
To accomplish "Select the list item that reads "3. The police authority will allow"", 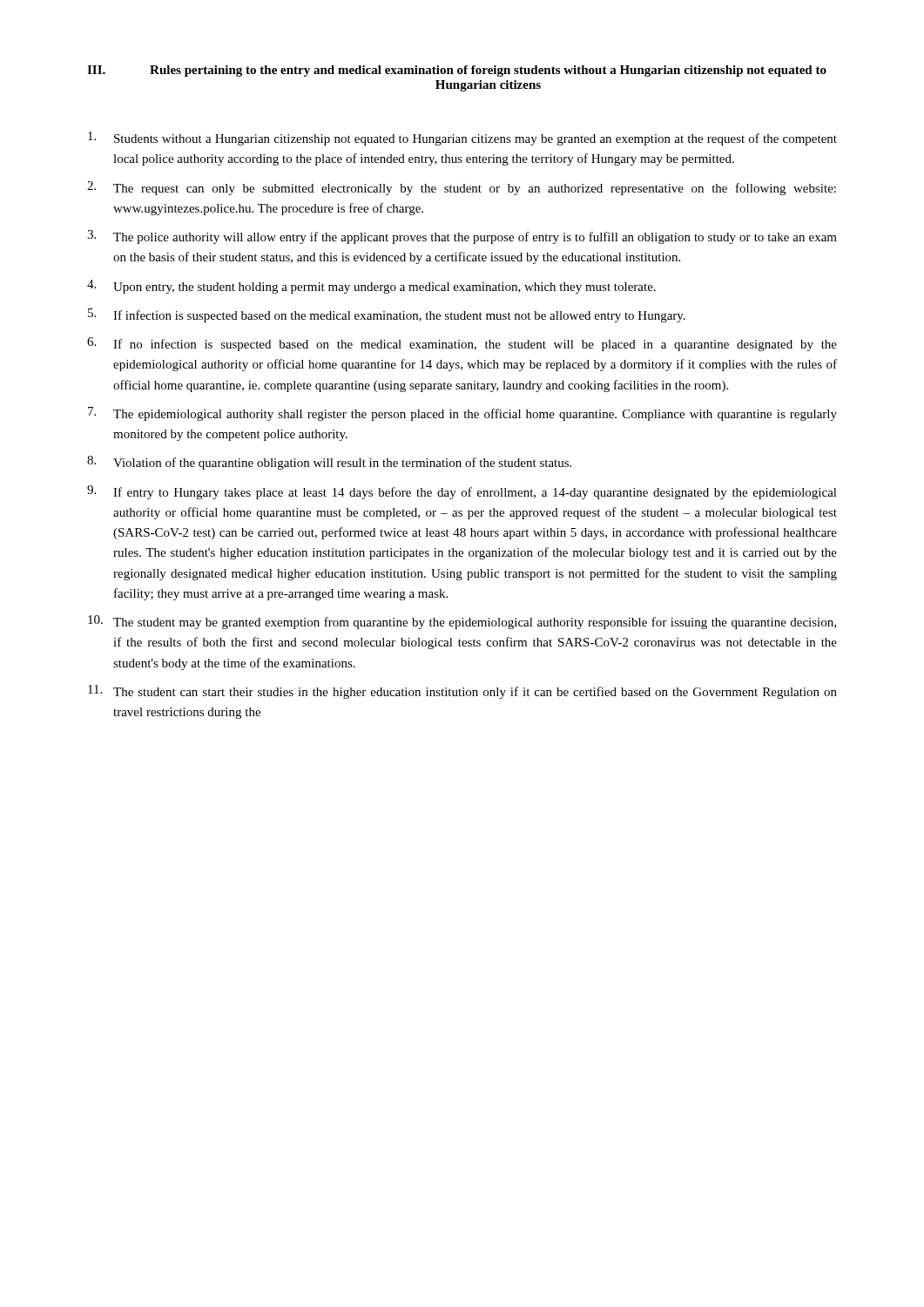I will 462,248.
